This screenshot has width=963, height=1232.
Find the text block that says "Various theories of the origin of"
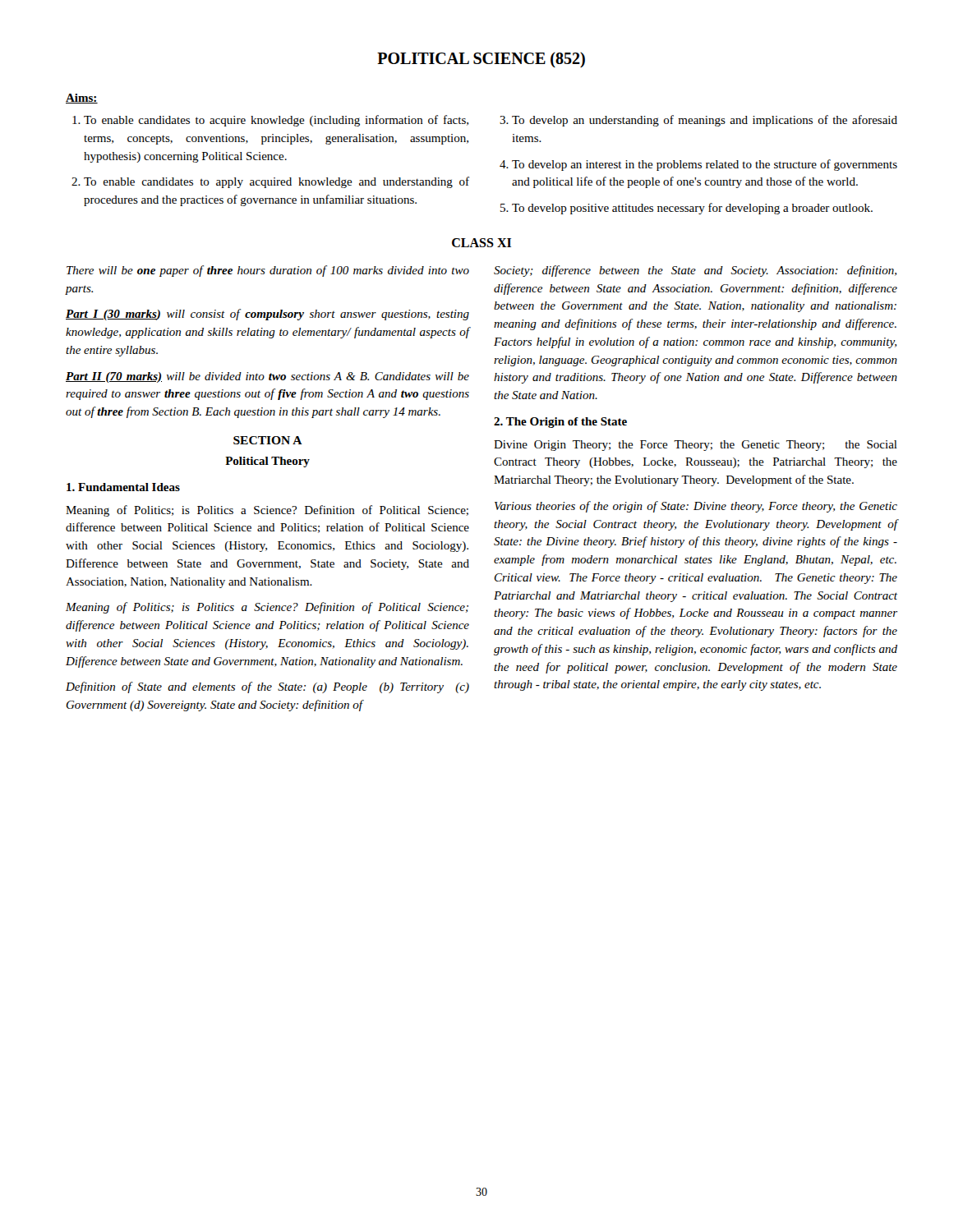[696, 596]
